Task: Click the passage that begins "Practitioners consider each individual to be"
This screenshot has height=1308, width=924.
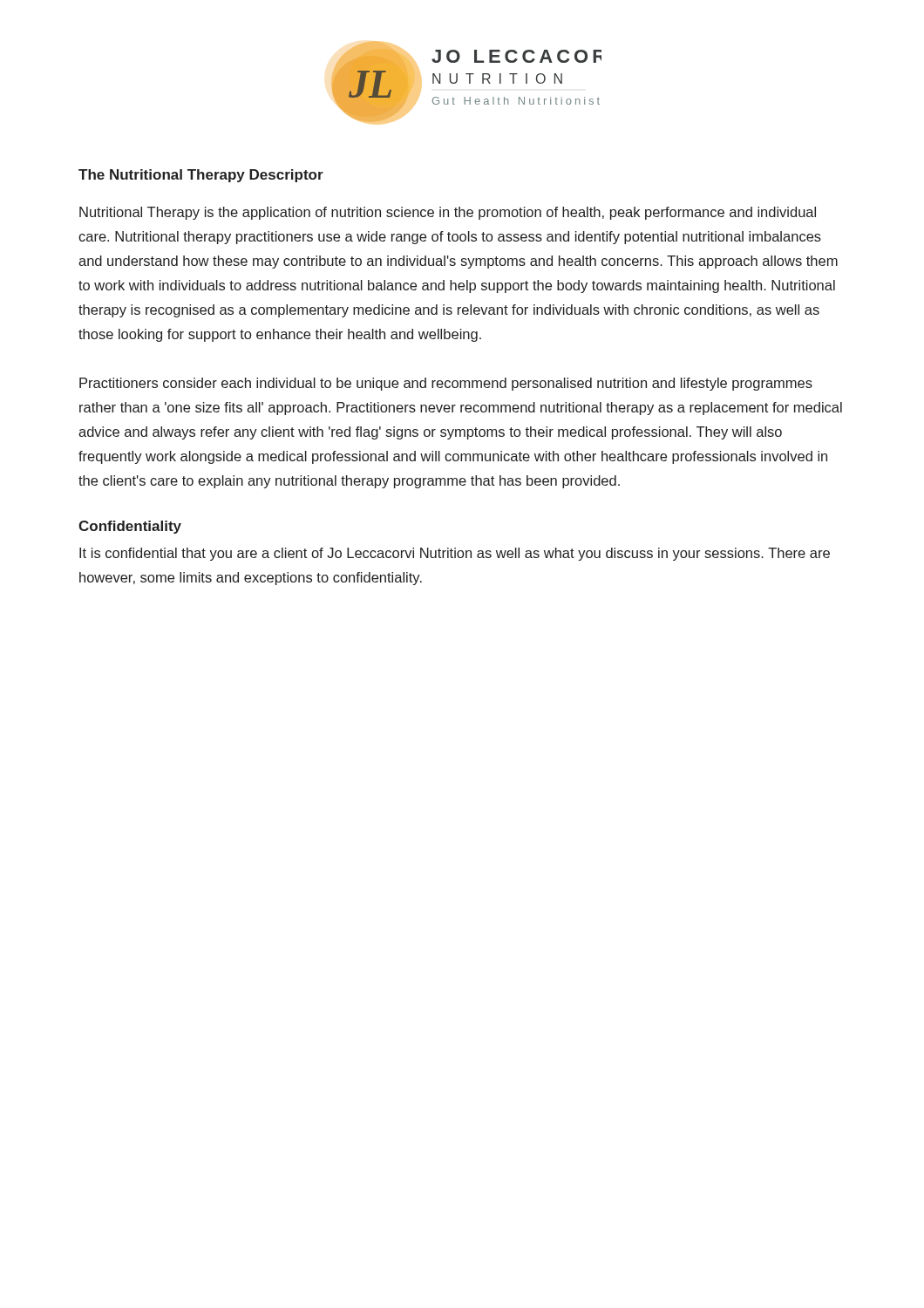Action: [x=461, y=432]
